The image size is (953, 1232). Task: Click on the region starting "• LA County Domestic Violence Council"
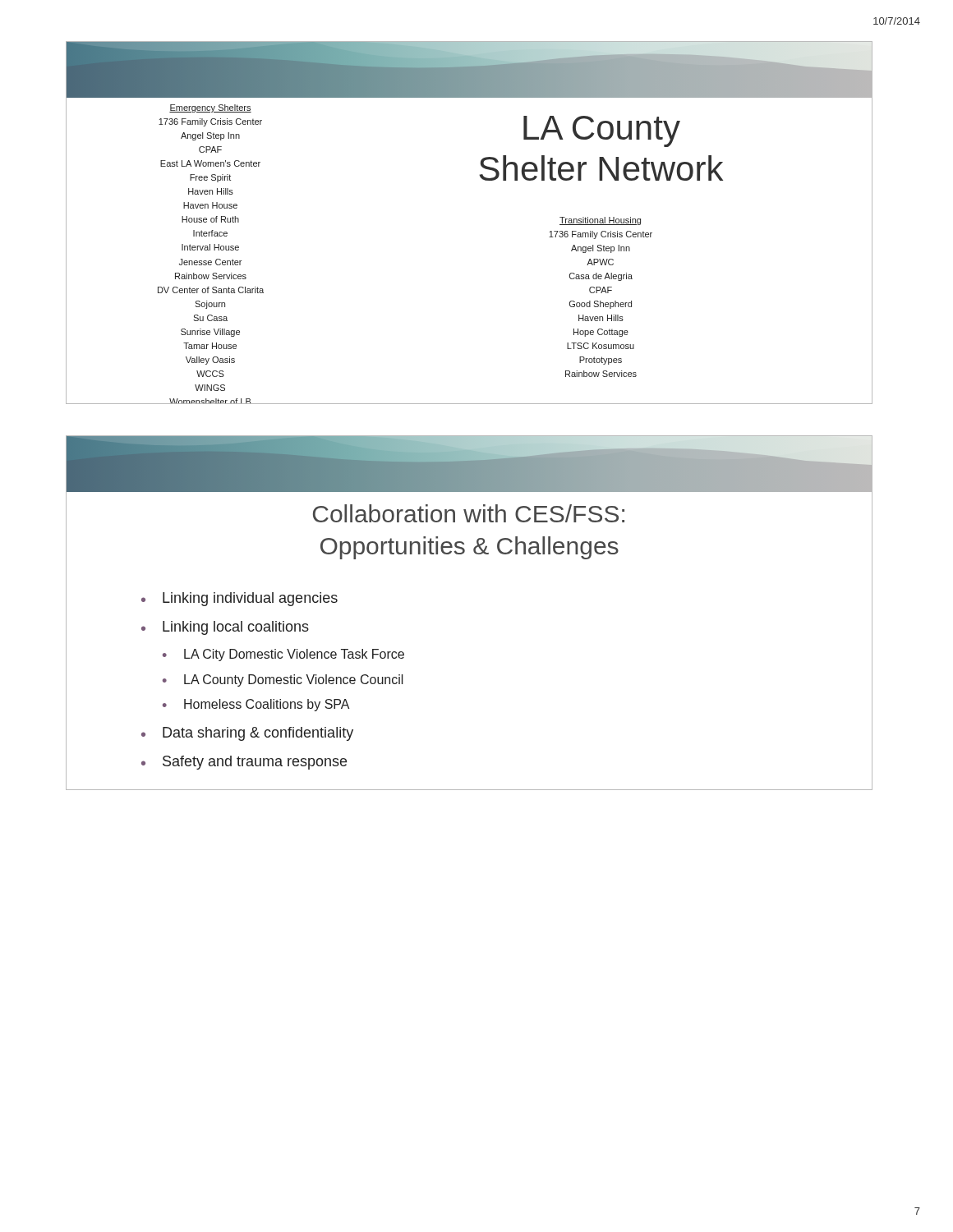point(283,680)
